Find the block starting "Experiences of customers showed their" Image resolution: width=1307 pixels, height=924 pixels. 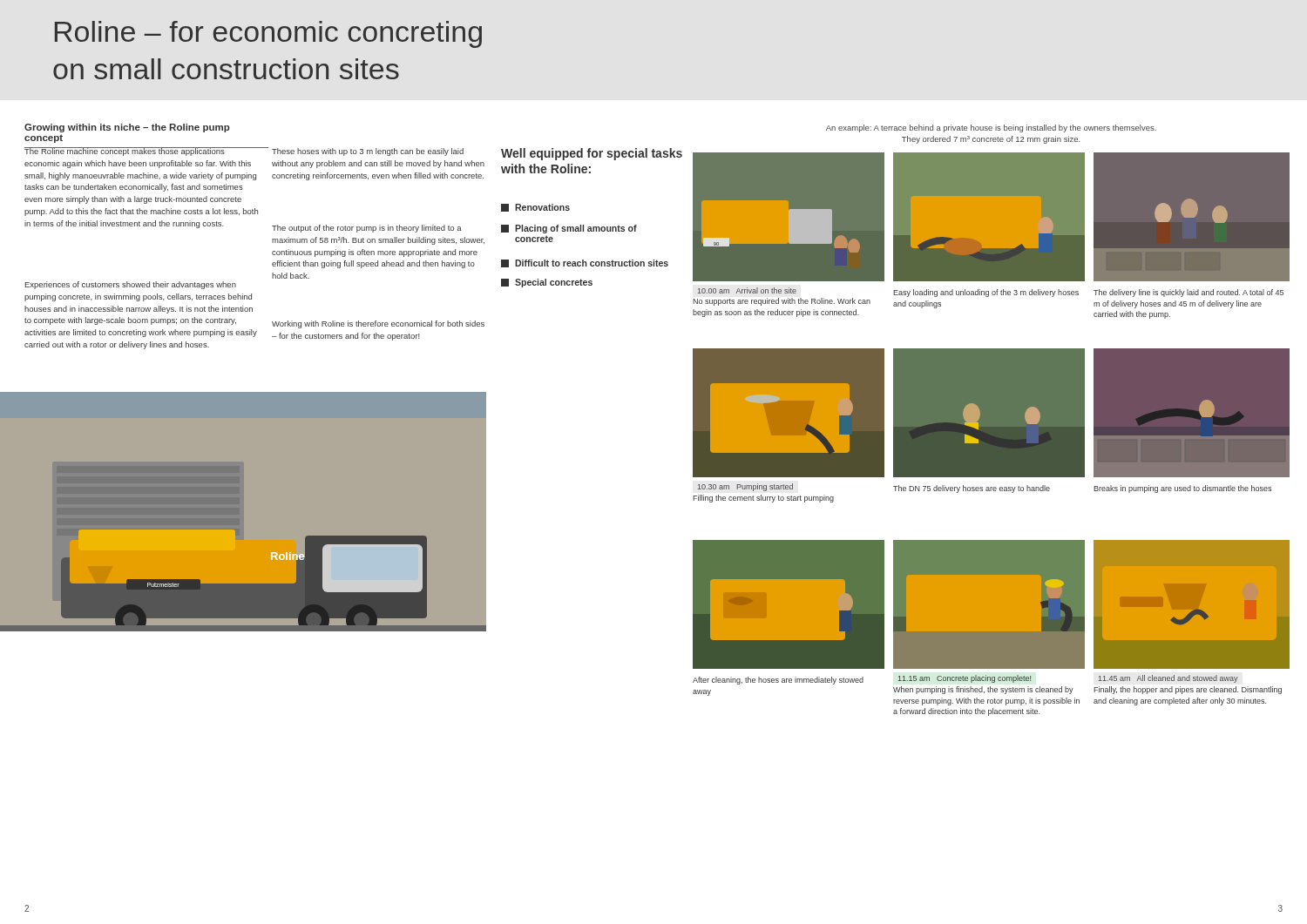point(141,314)
